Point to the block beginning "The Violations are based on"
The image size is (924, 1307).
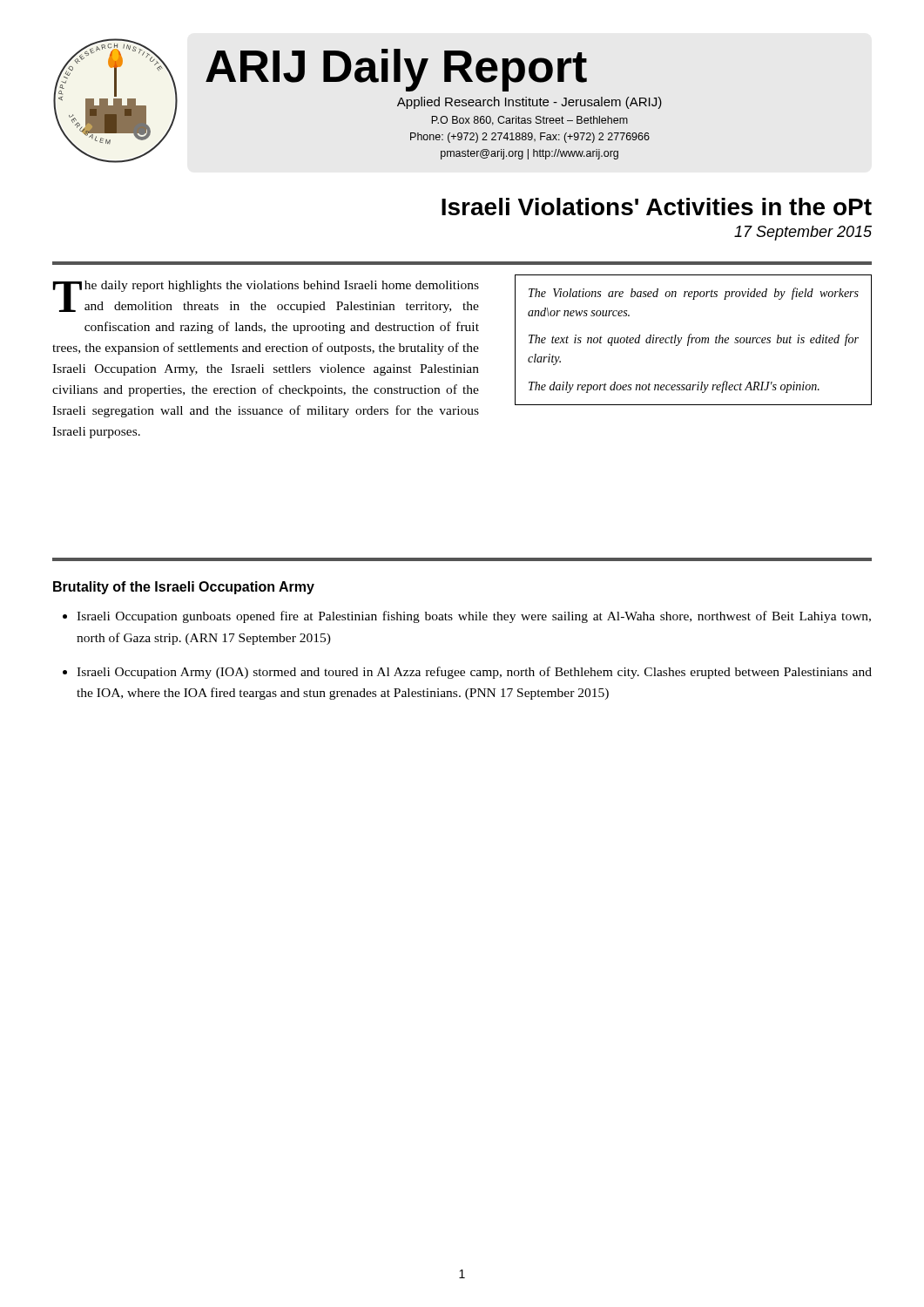(693, 340)
